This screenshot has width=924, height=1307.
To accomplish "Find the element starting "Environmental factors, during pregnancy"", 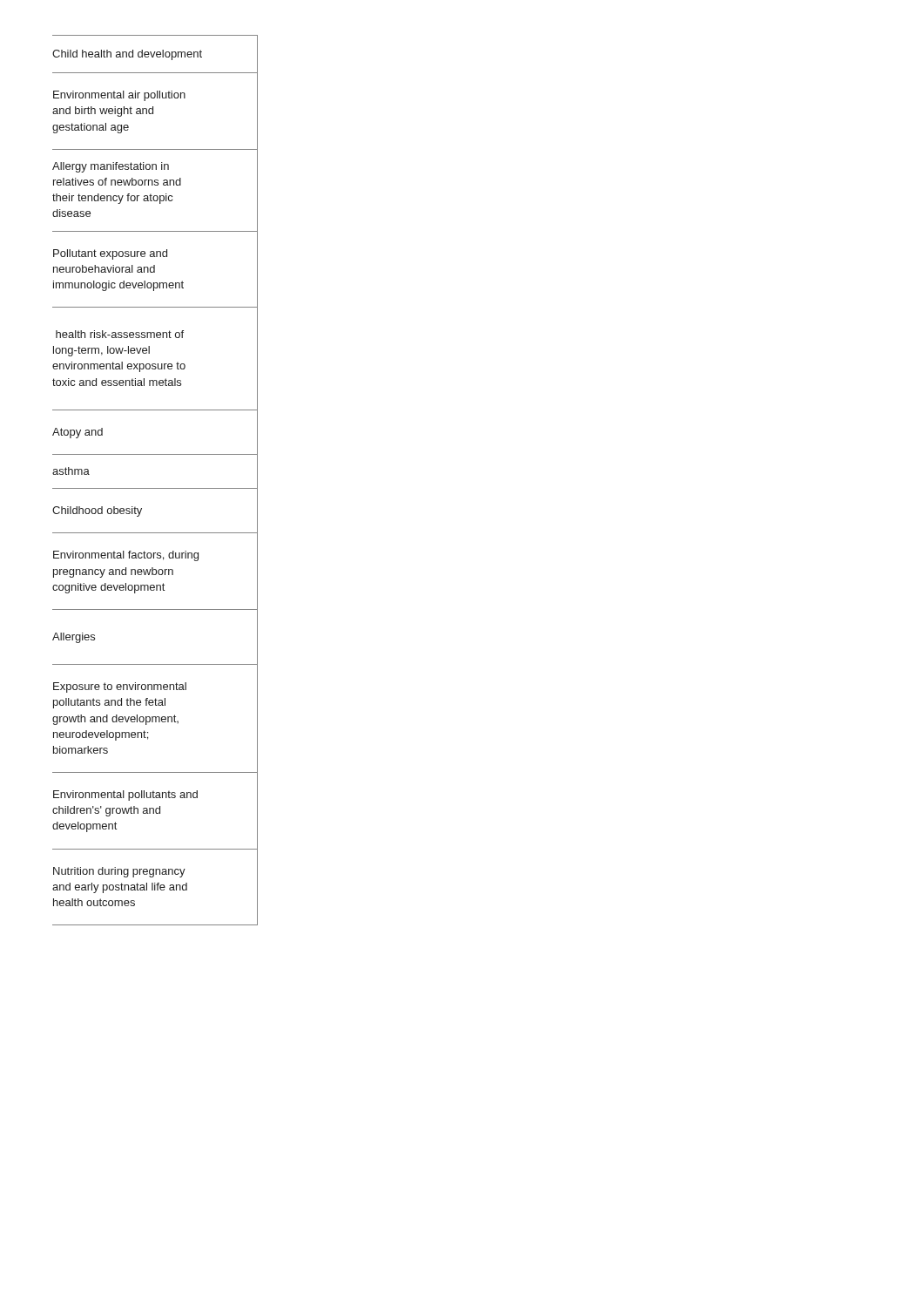I will pyautogui.click(x=126, y=571).
